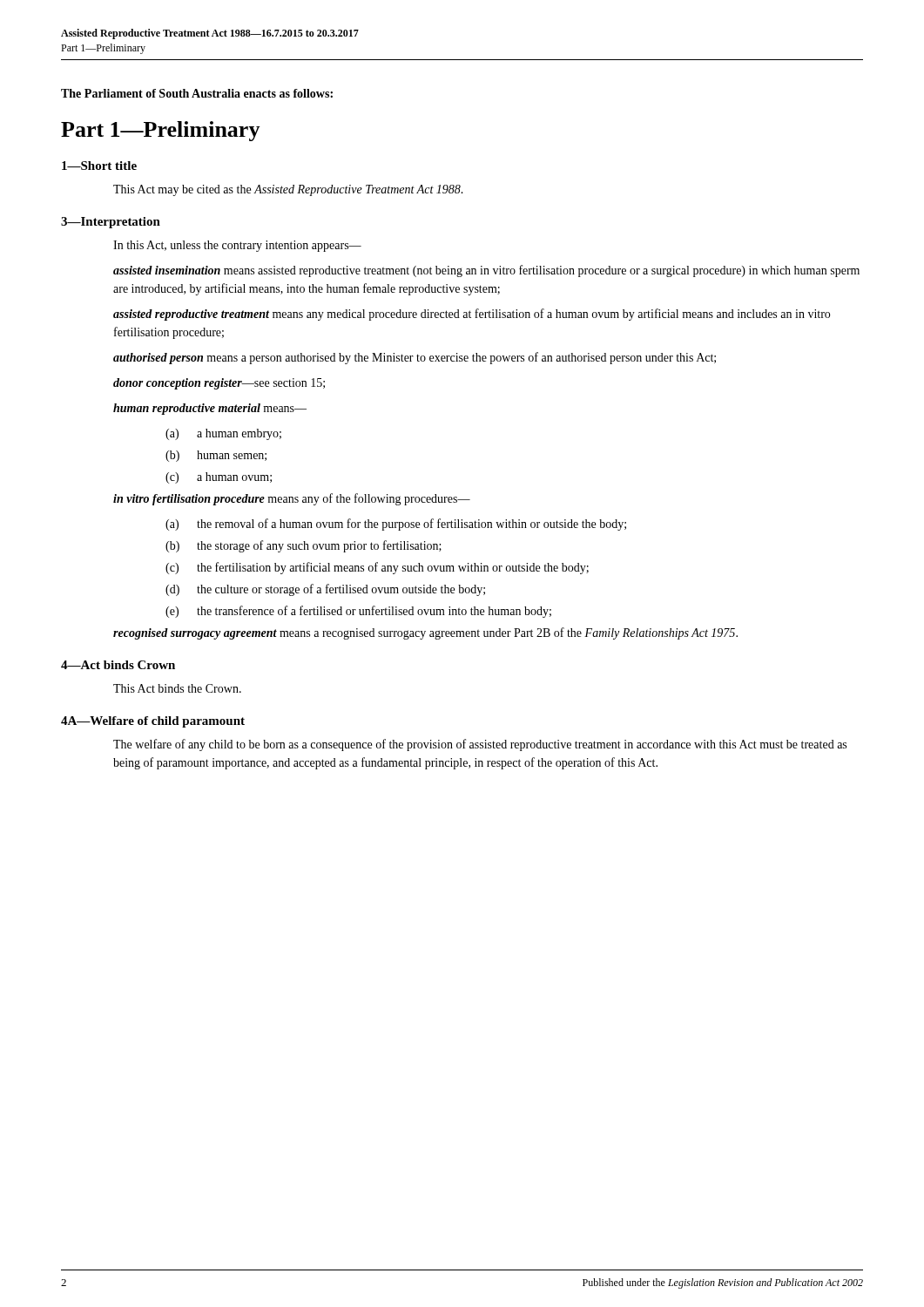Point to the block beginning "In this Act,"
This screenshot has width=924, height=1307.
click(x=237, y=245)
